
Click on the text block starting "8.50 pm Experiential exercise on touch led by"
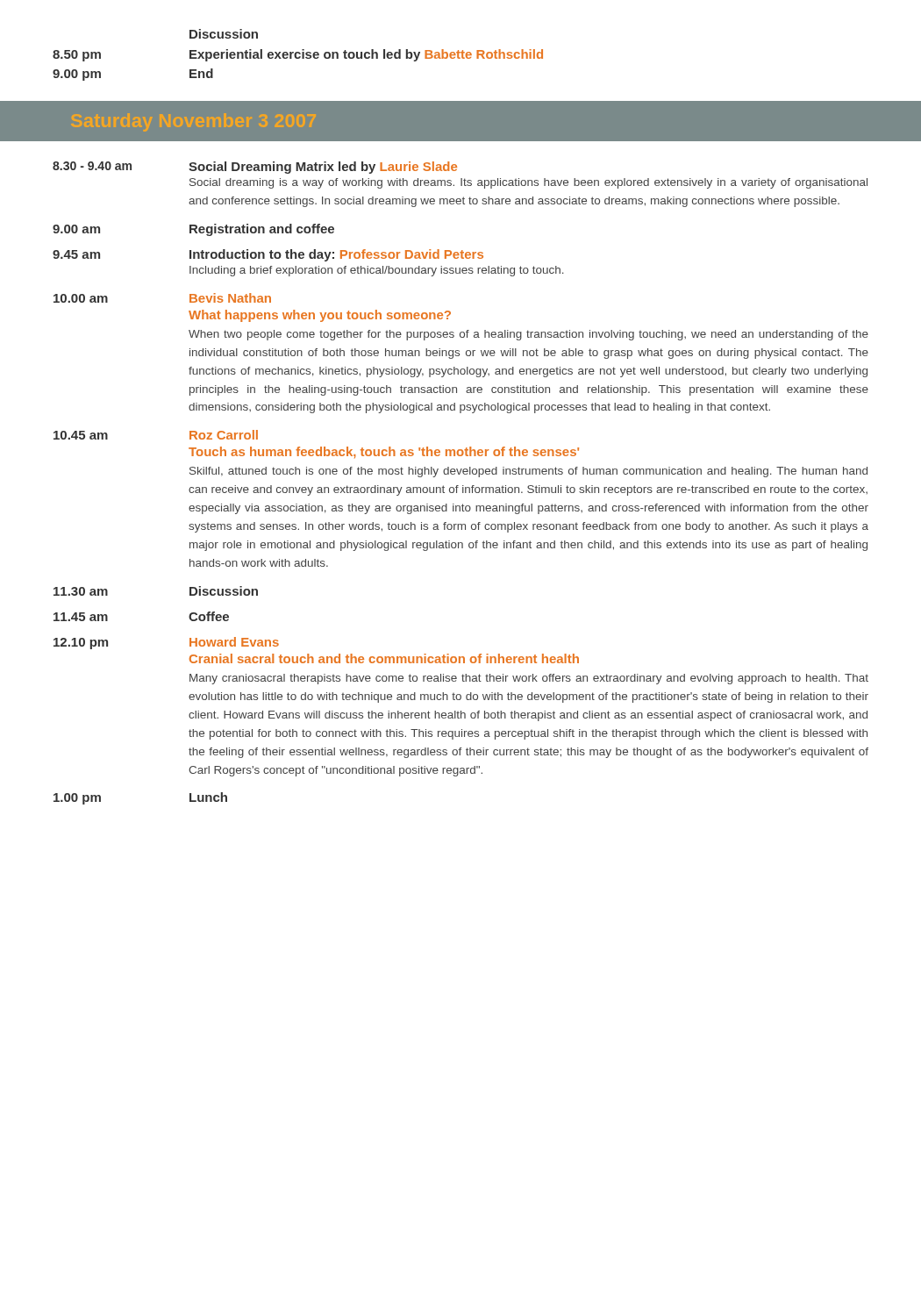coord(460,54)
